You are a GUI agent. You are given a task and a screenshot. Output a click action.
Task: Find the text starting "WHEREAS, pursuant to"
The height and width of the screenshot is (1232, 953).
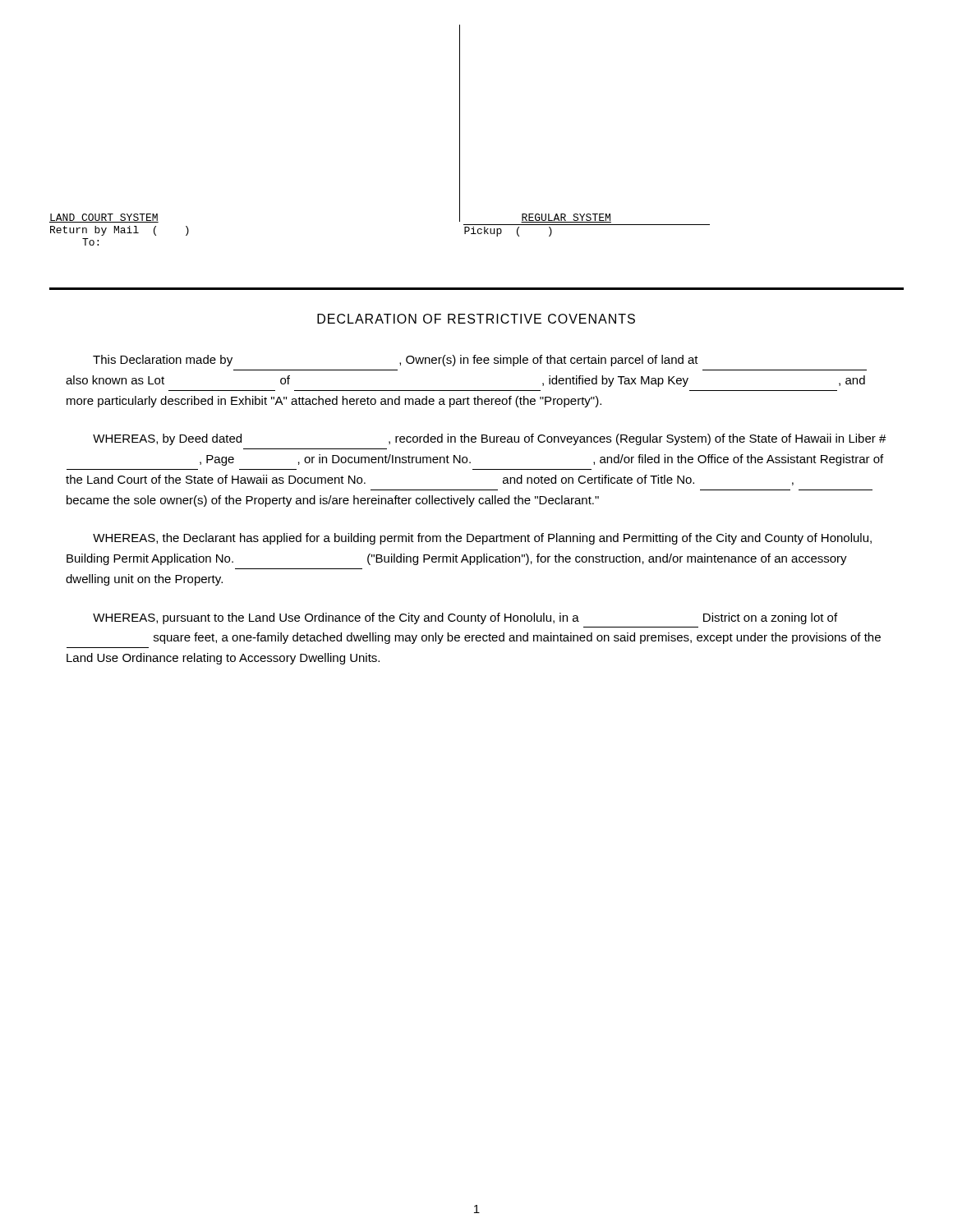tap(473, 637)
